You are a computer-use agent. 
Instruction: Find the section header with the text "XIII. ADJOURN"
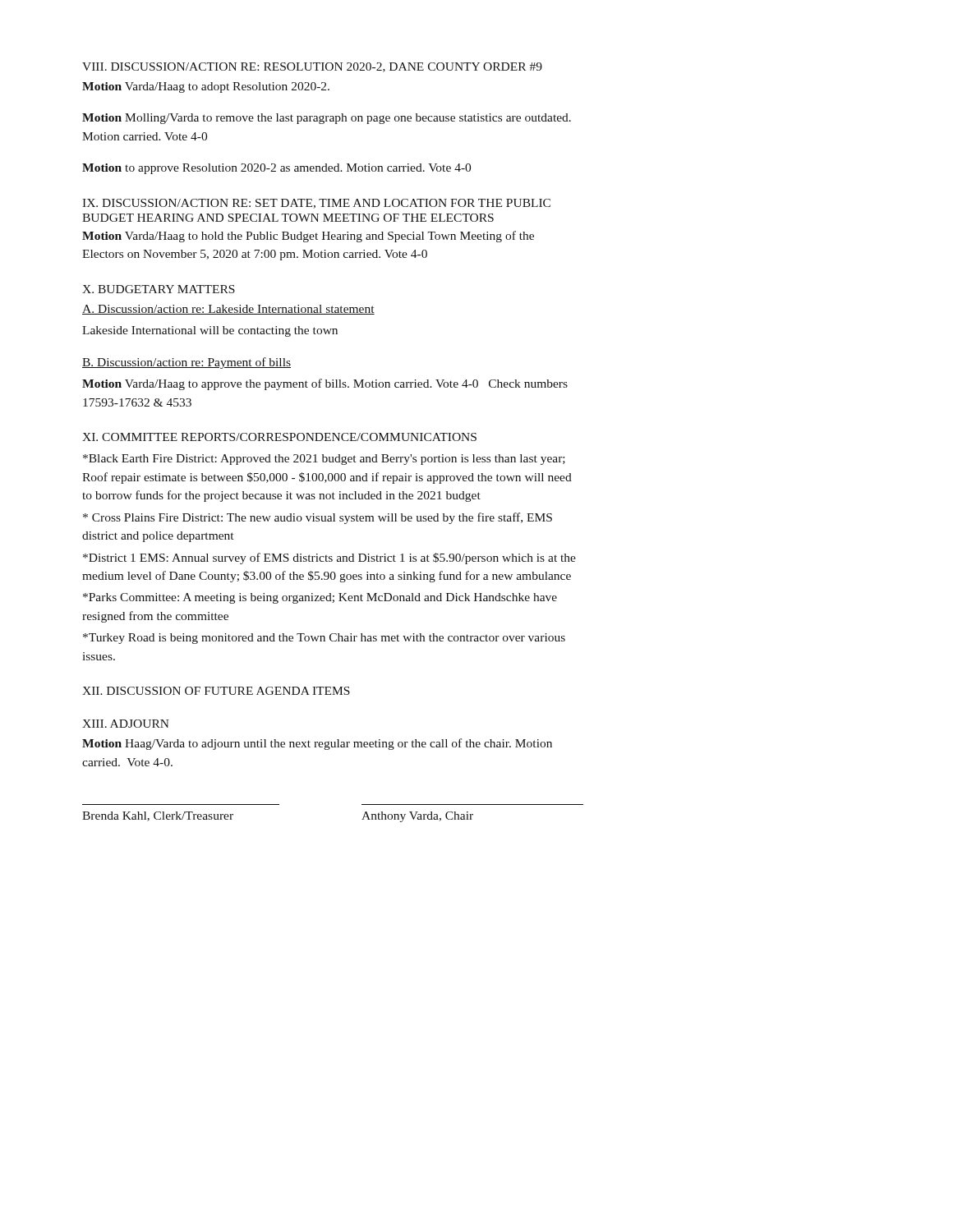(126, 723)
